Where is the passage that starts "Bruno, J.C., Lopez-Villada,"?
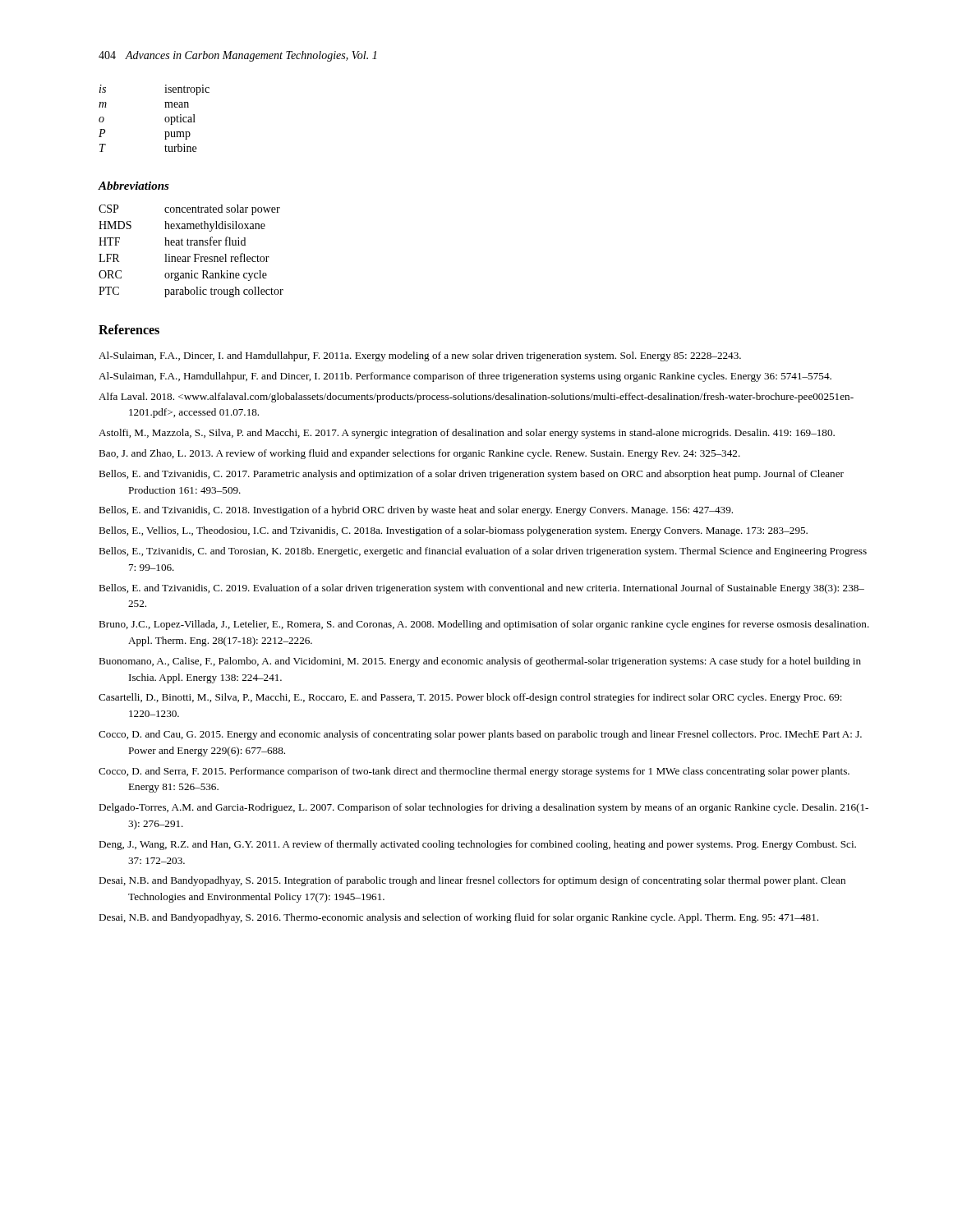Image resolution: width=953 pixels, height=1232 pixels. (x=484, y=632)
